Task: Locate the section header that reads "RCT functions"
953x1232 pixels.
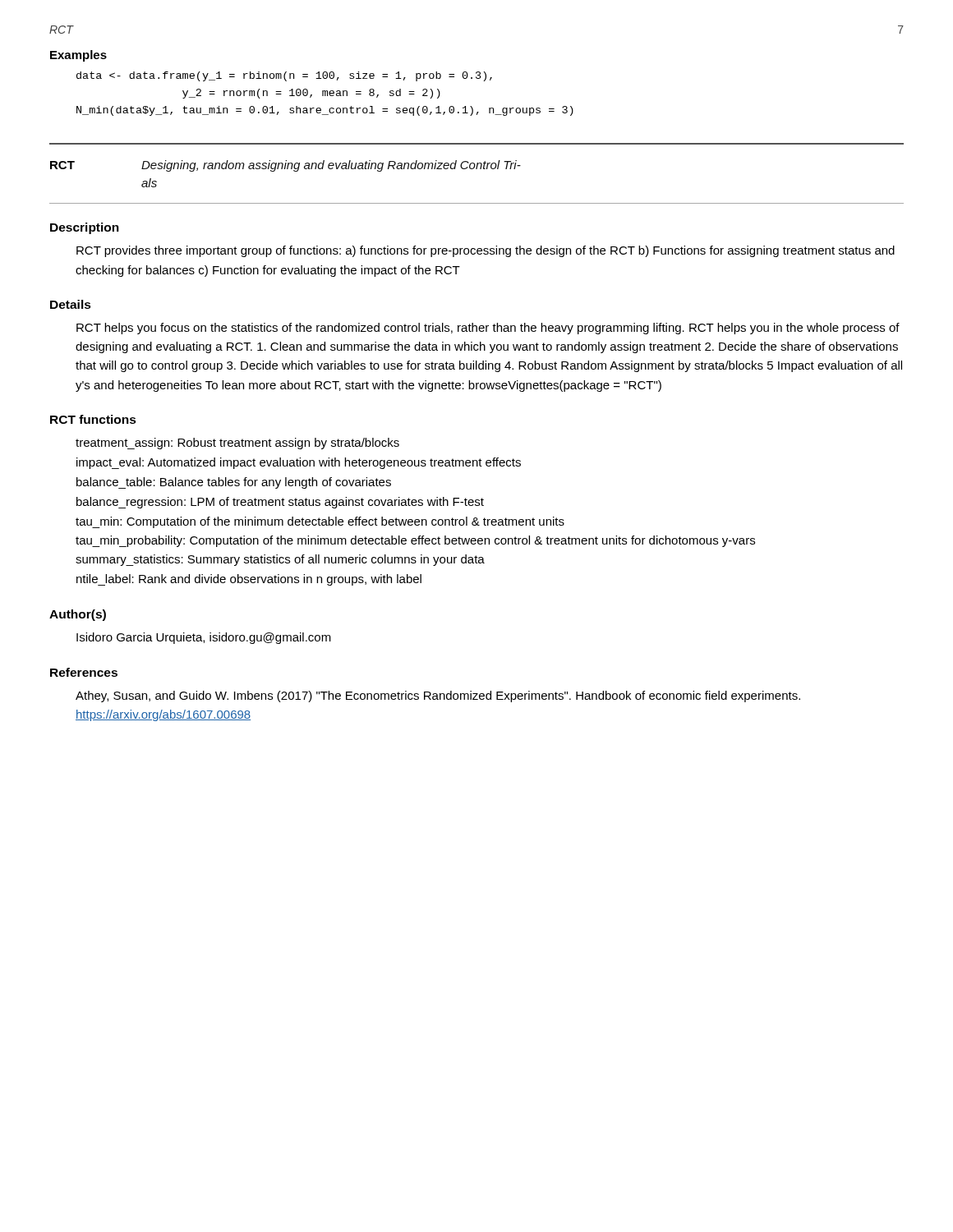Action: (93, 419)
